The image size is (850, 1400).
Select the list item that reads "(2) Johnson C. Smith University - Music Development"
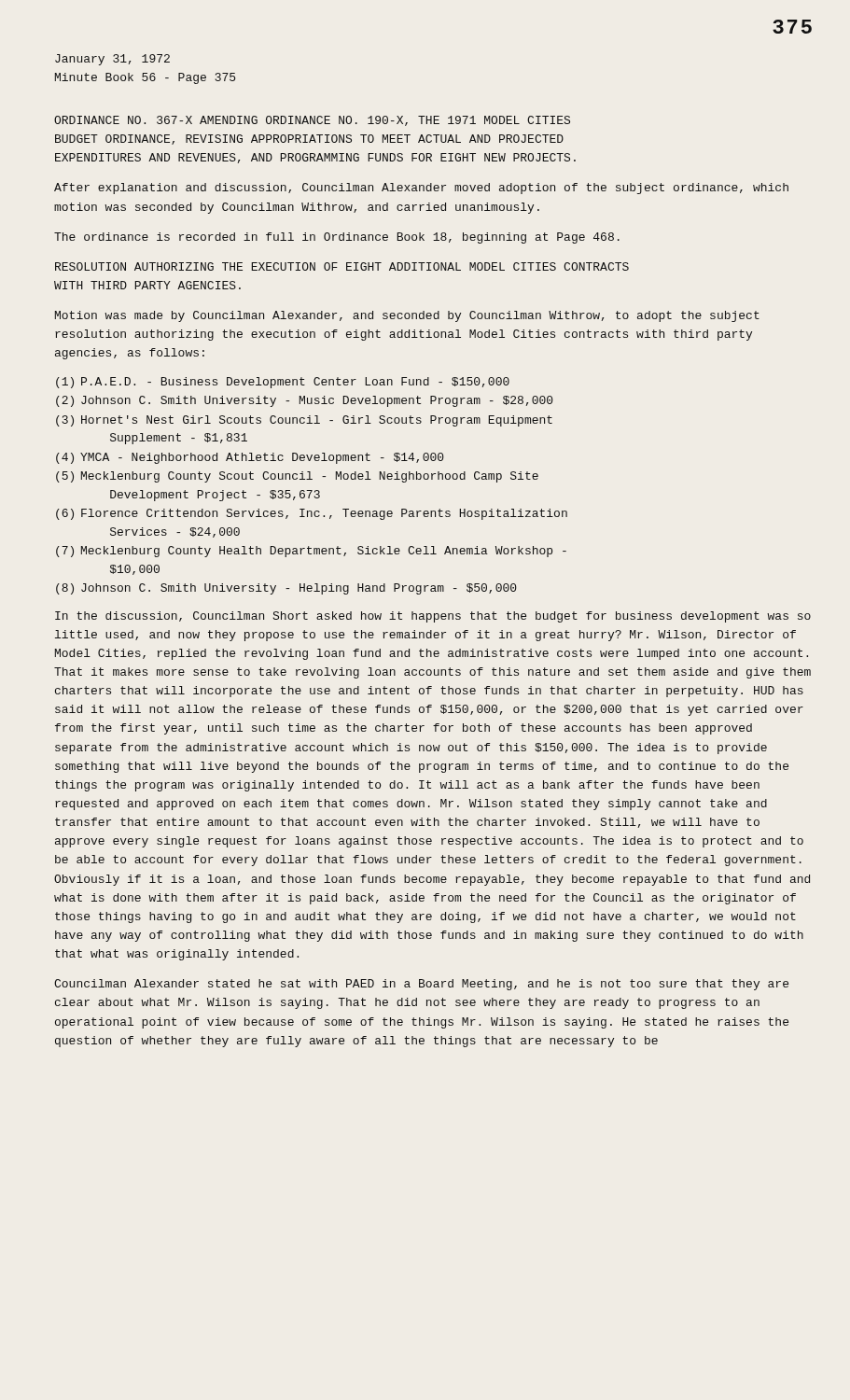(304, 401)
